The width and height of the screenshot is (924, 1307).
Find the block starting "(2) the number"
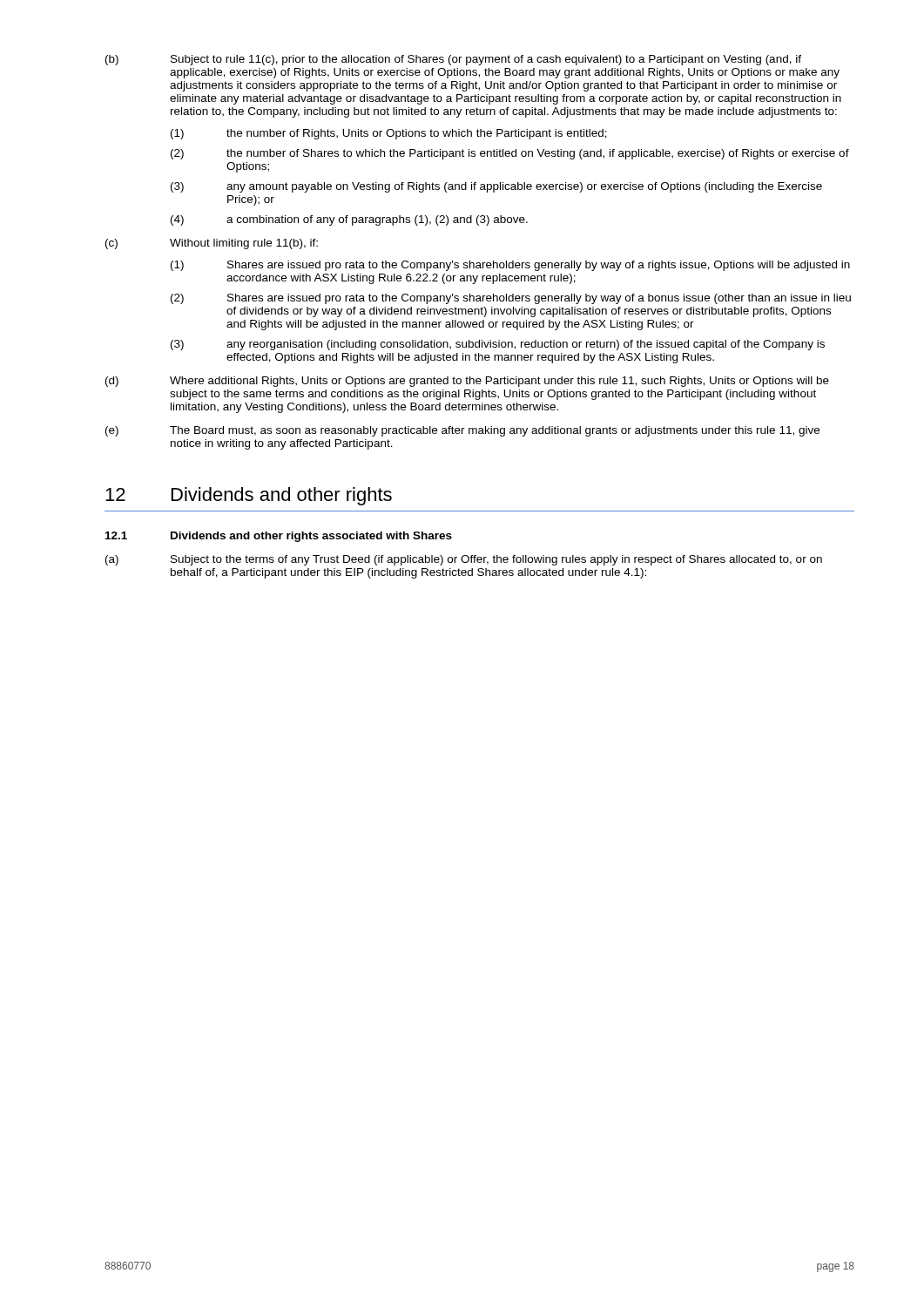[512, 159]
